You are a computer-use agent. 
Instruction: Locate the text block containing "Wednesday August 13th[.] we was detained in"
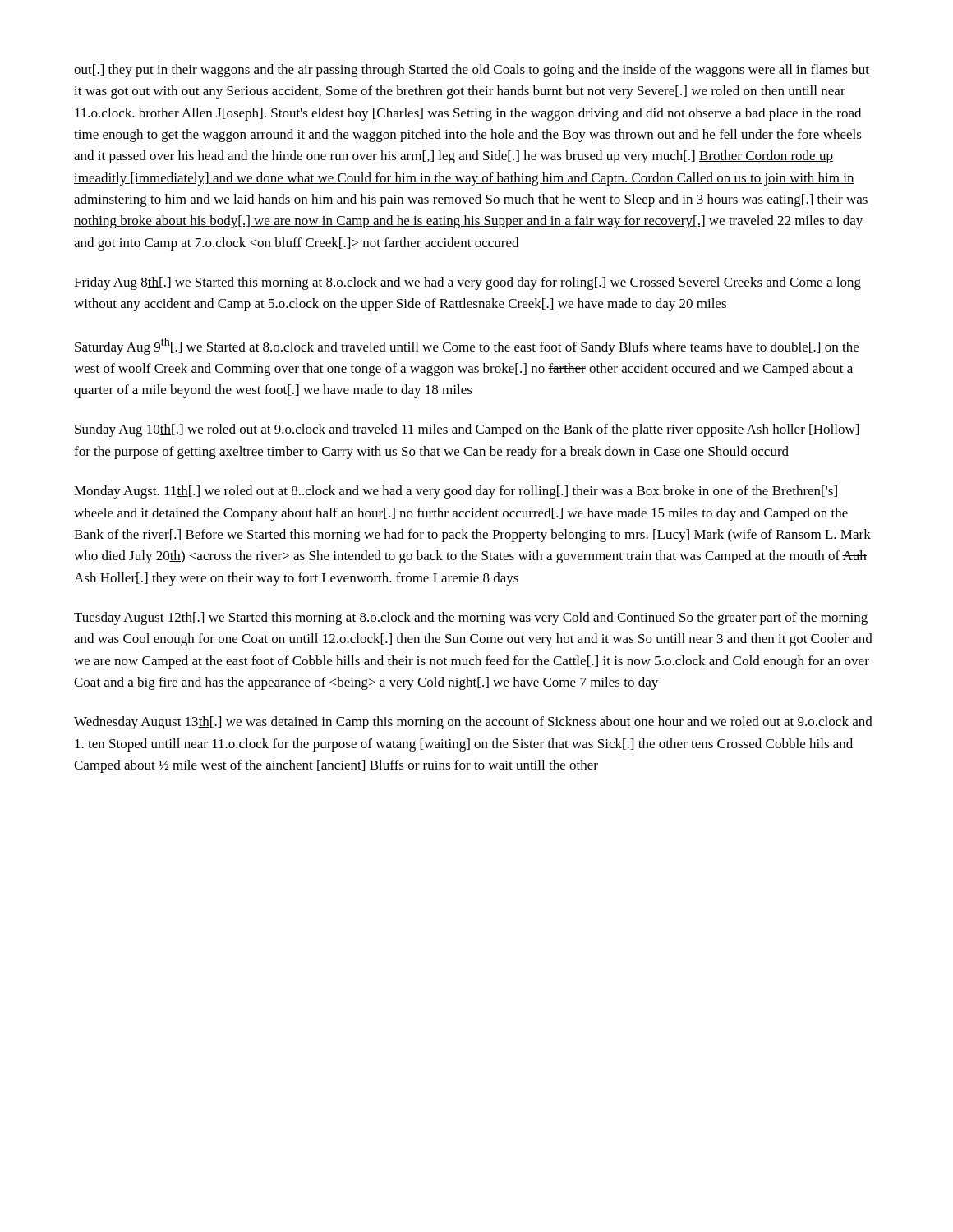(473, 743)
